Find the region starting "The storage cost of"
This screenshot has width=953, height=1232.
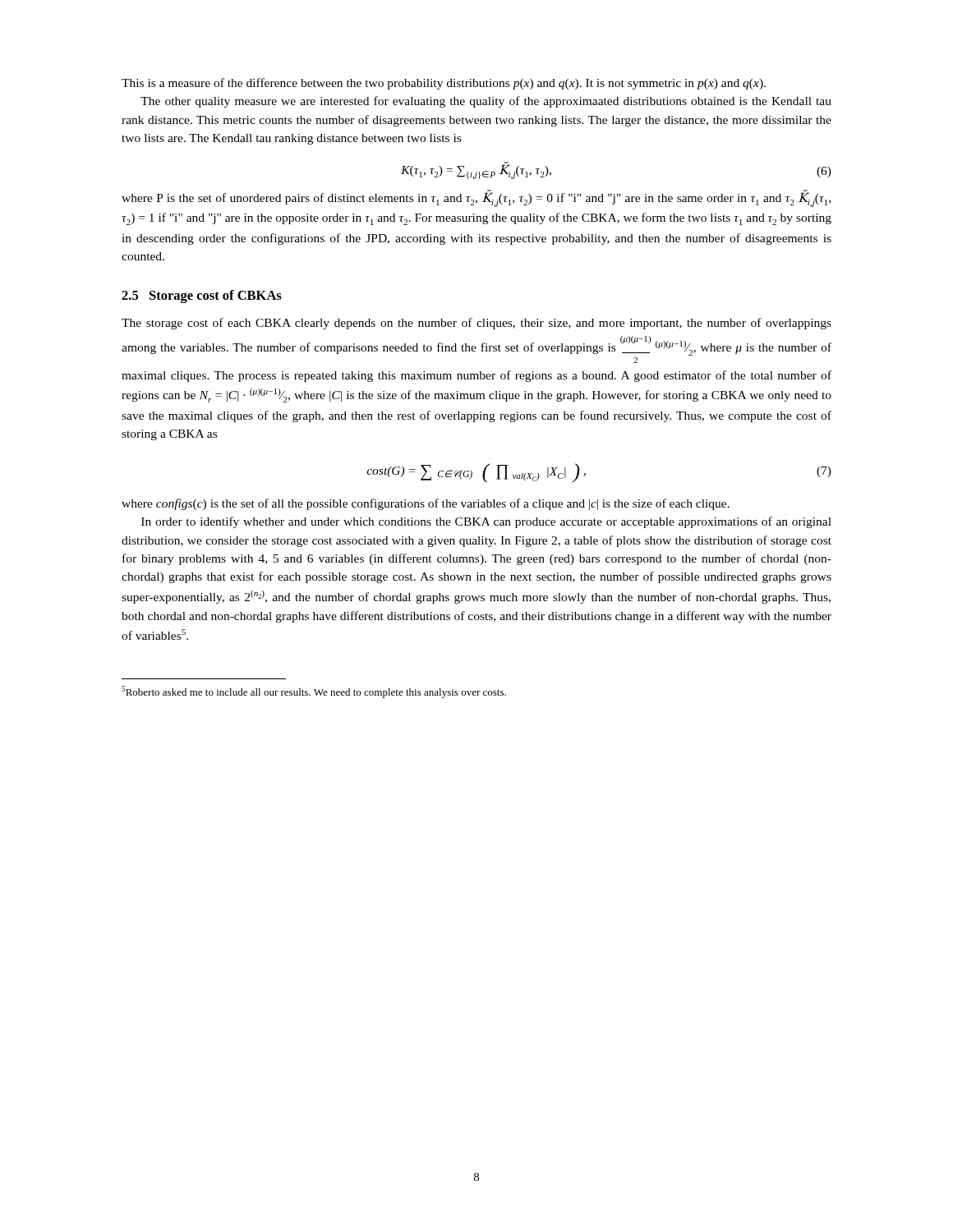pyautogui.click(x=476, y=378)
